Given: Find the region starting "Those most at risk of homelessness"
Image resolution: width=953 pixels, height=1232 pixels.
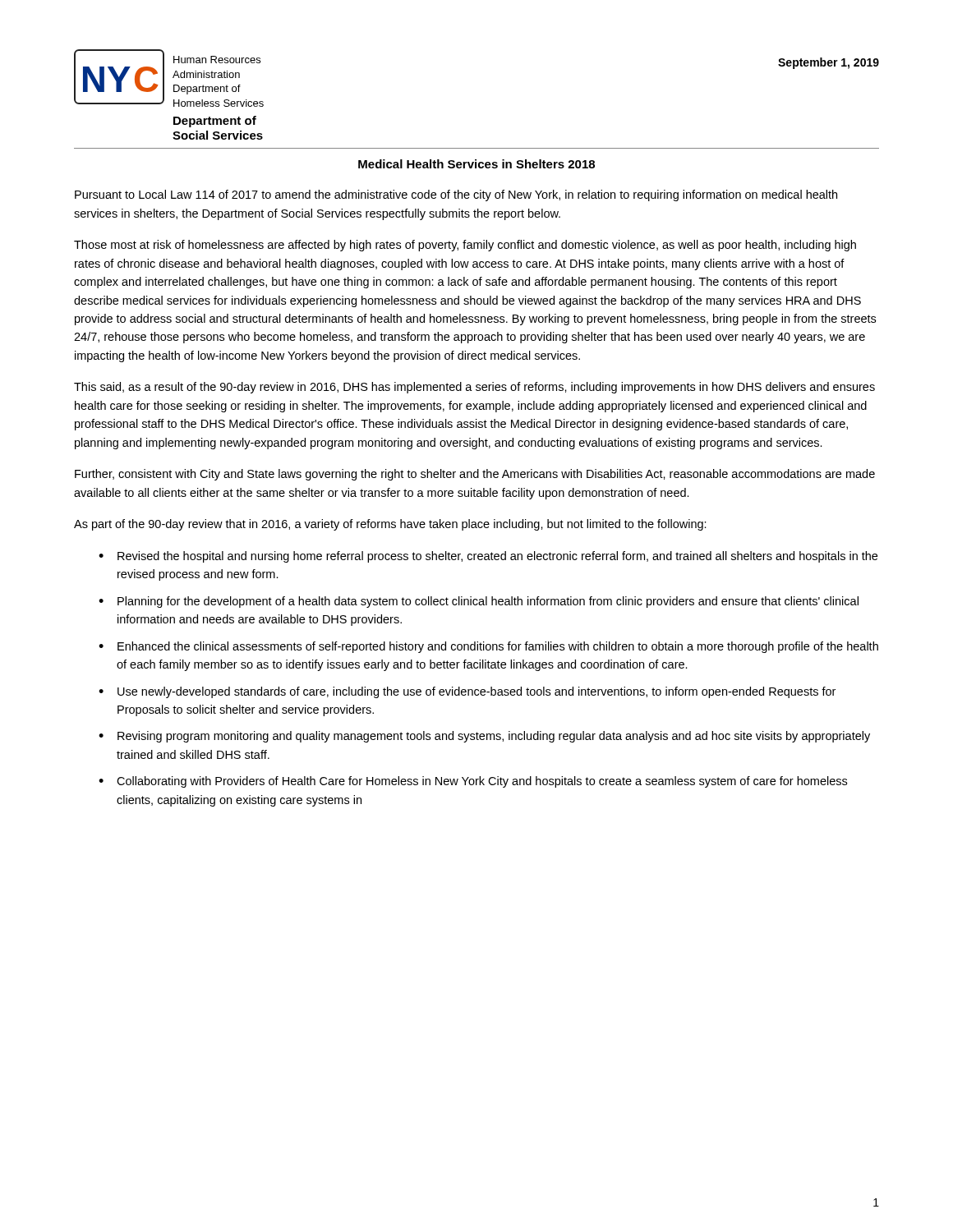Looking at the screenshot, I should tap(475, 300).
